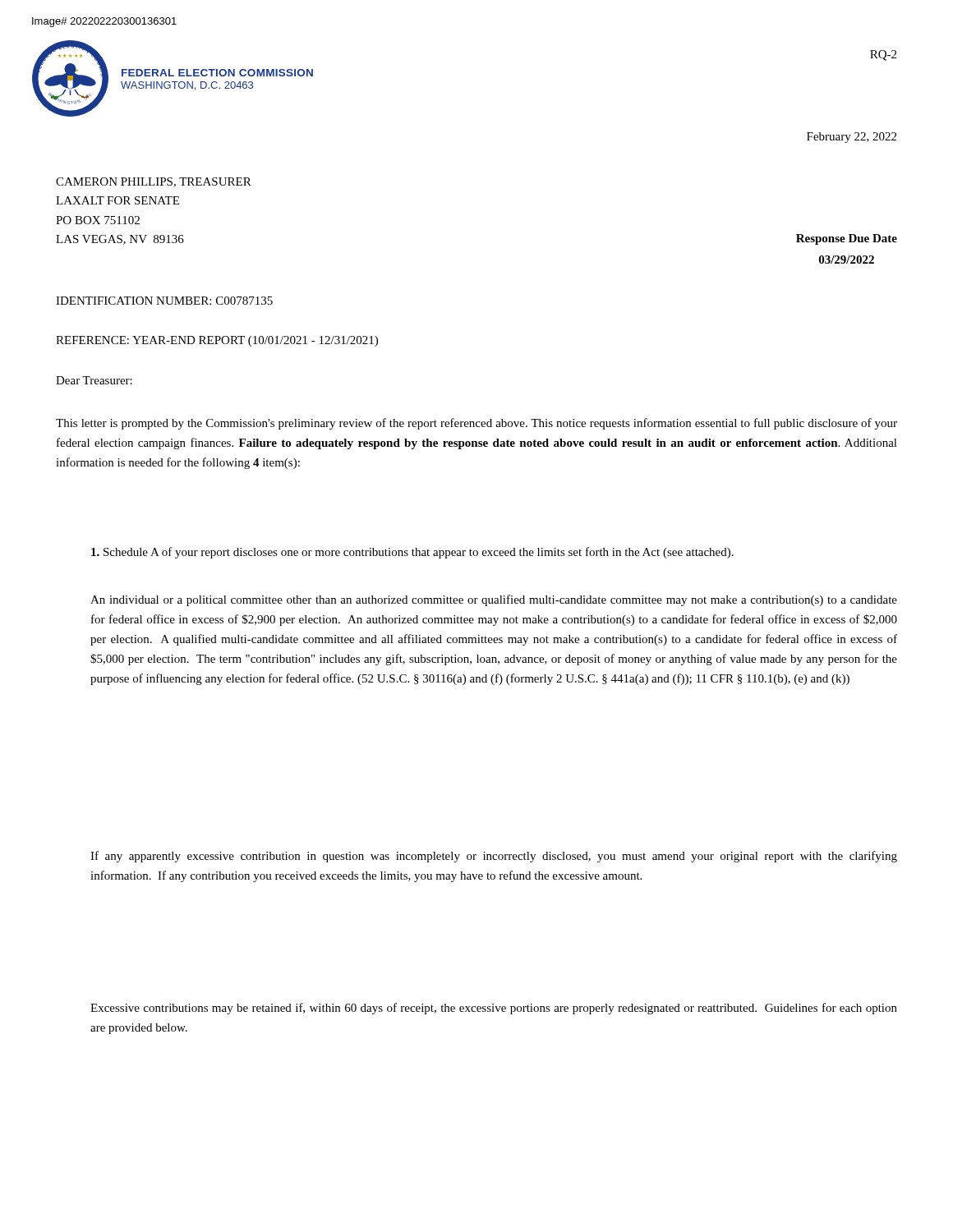This screenshot has height=1232, width=953.
Task: Point to the block beginning "If any apparently excessive contribution"
Action: pyautogui.click(x=494, y=866)
